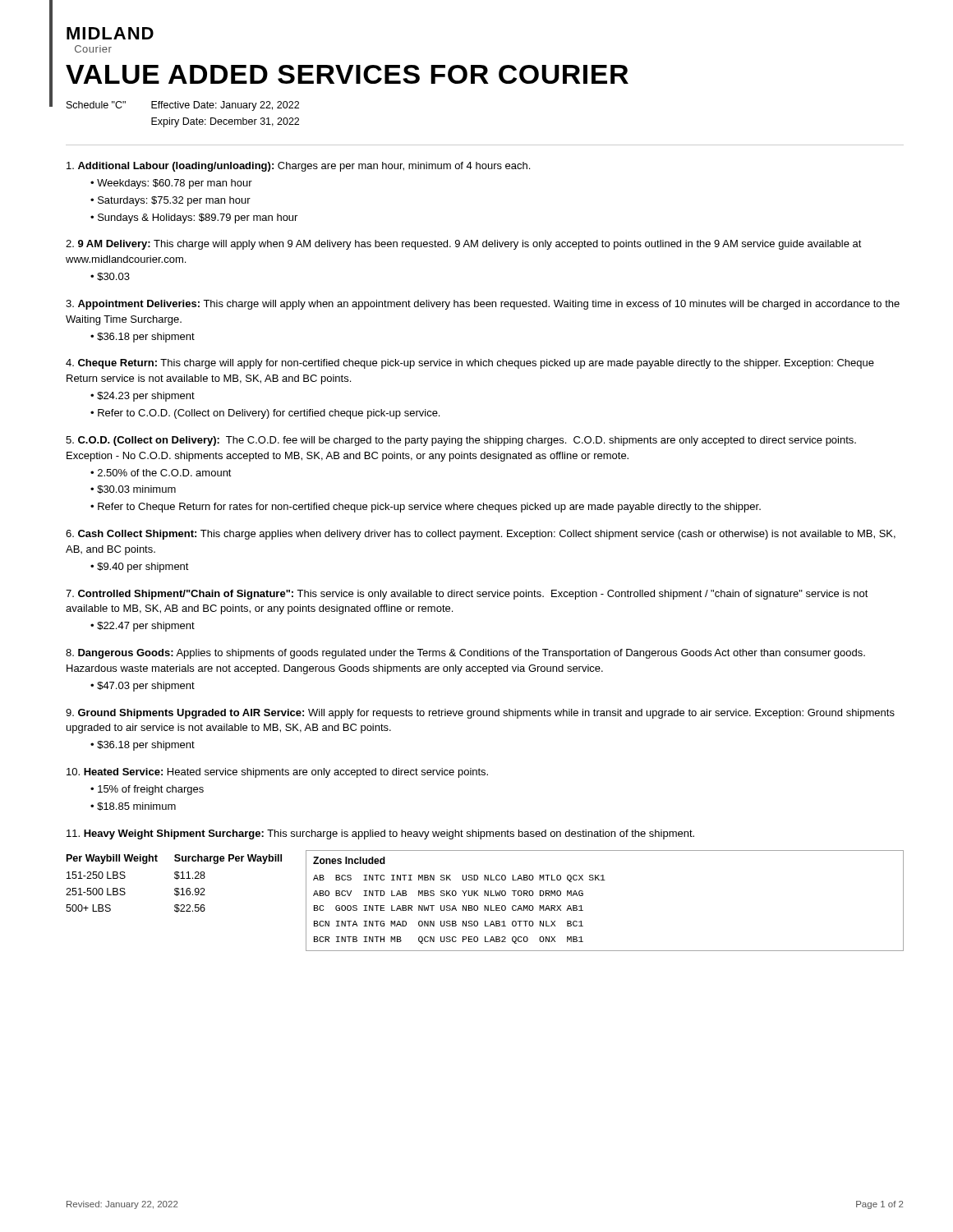
Task: Find the table that mentions "Surcharge Per Waybill"
Action: pyautogui.click(x=178, y=883)
